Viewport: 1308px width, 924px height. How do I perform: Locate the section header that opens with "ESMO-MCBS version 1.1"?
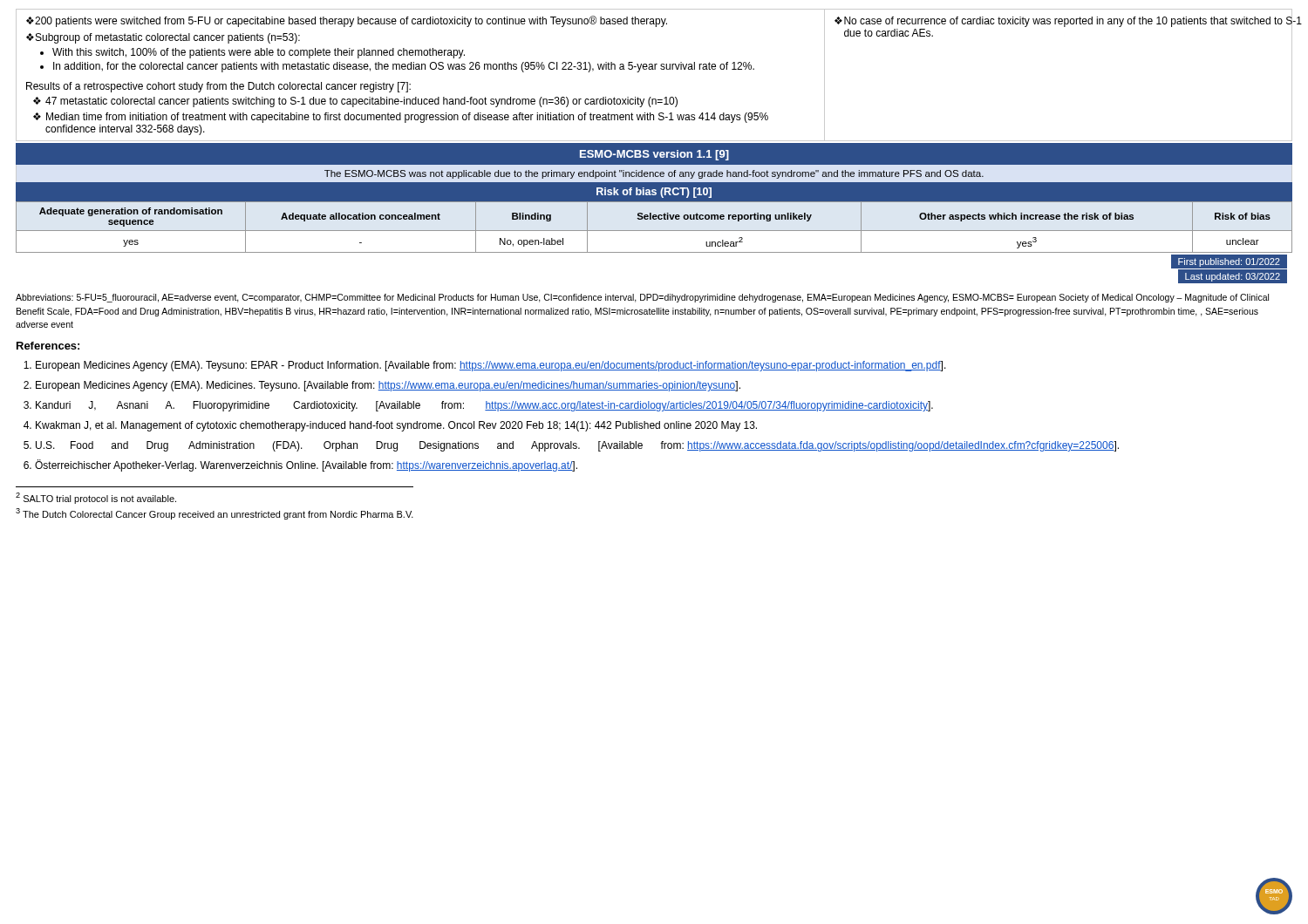(x=654, y=154)
